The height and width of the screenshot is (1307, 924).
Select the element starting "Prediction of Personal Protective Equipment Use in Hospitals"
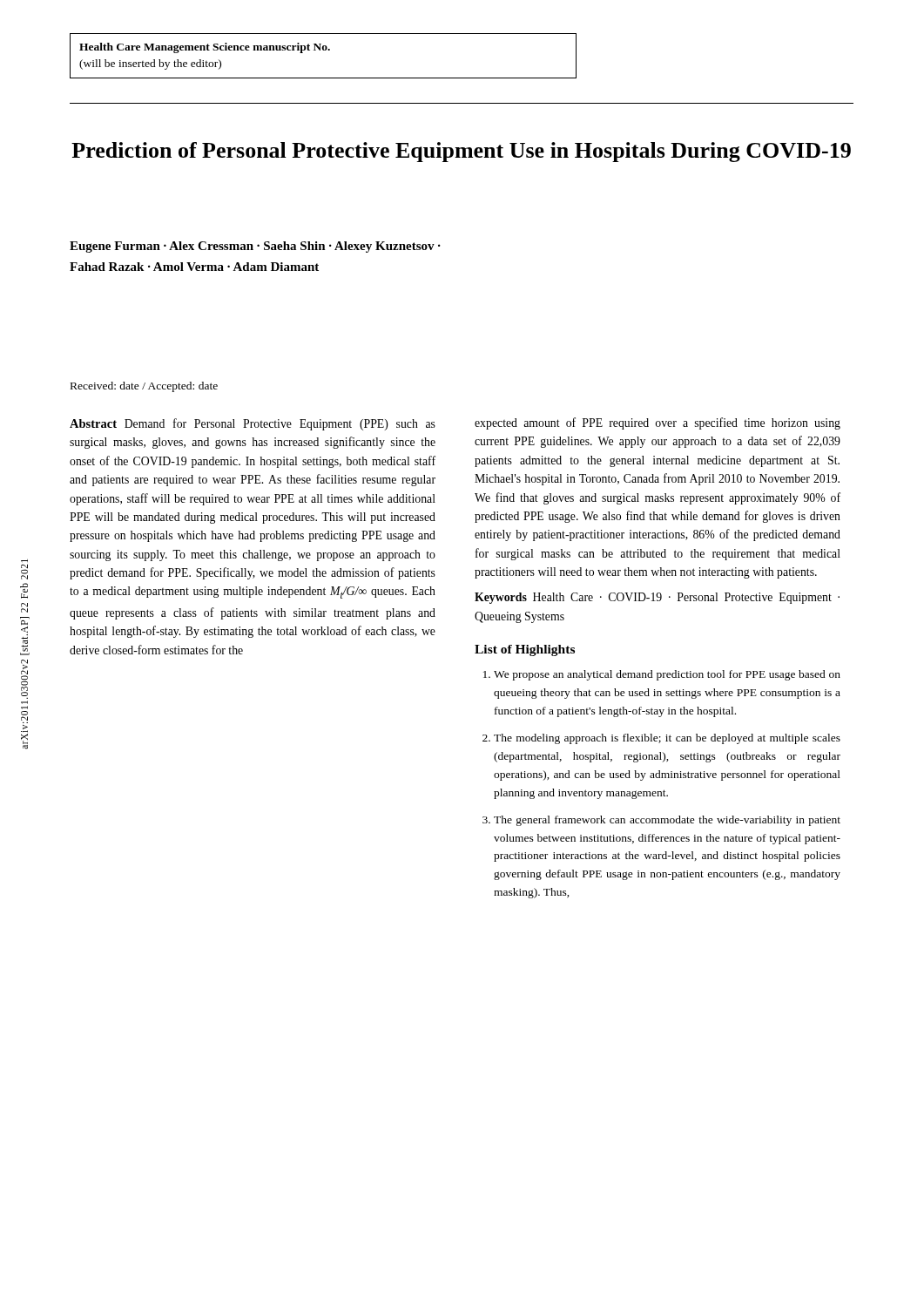point(462,150)
